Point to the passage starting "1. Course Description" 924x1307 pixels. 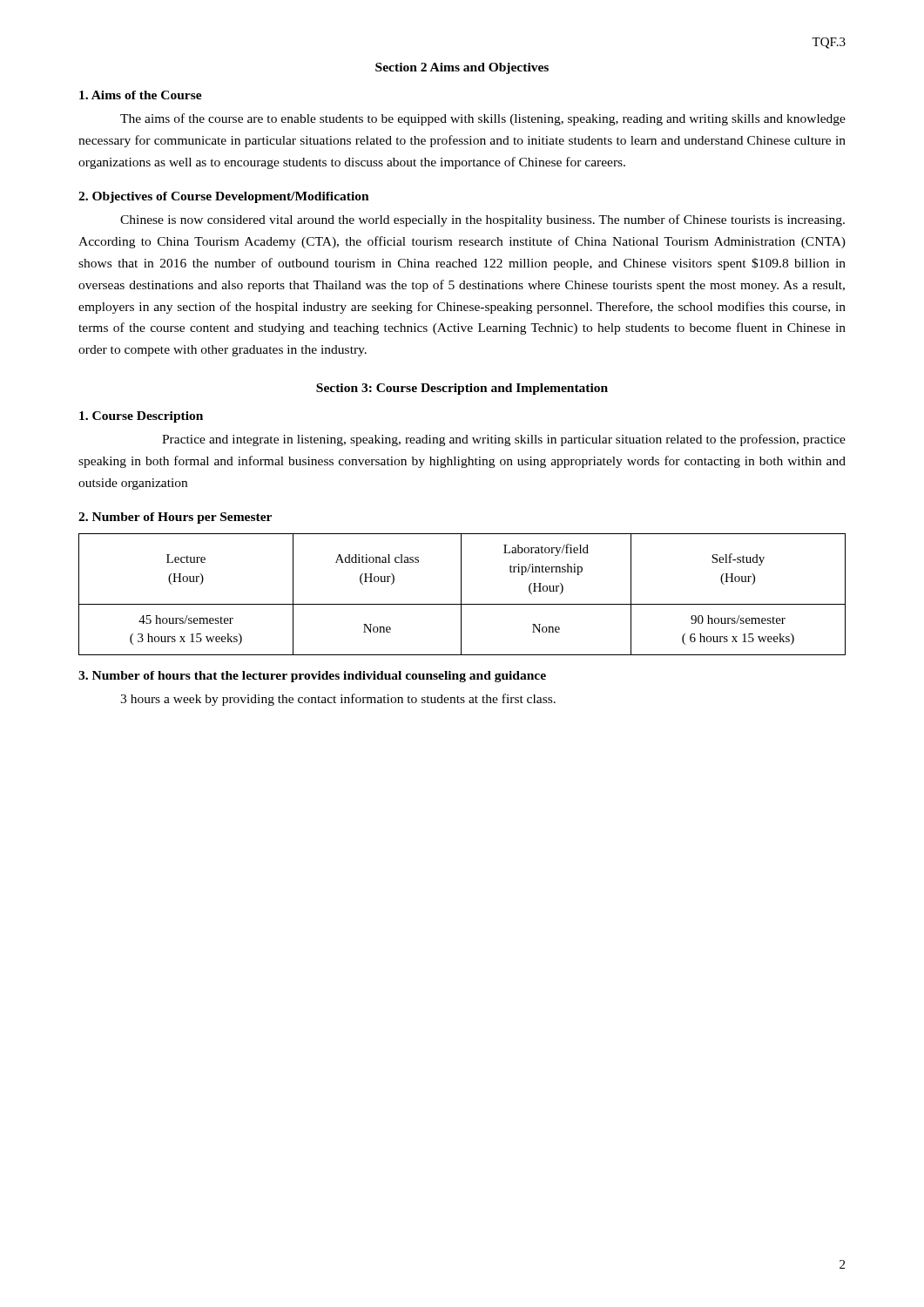(x=141, y=415)
